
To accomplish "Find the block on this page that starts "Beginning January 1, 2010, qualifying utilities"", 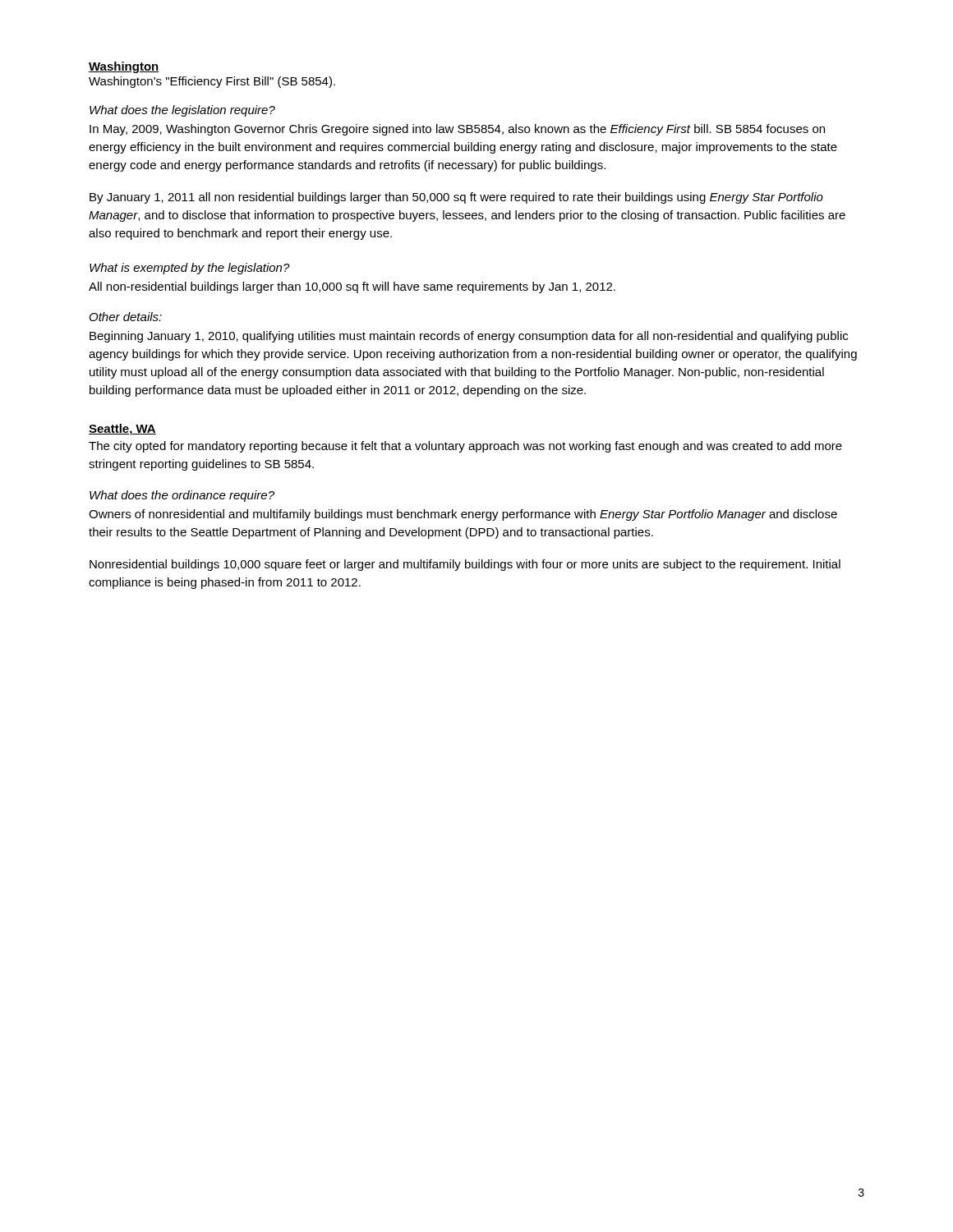I will click(473, 363).
